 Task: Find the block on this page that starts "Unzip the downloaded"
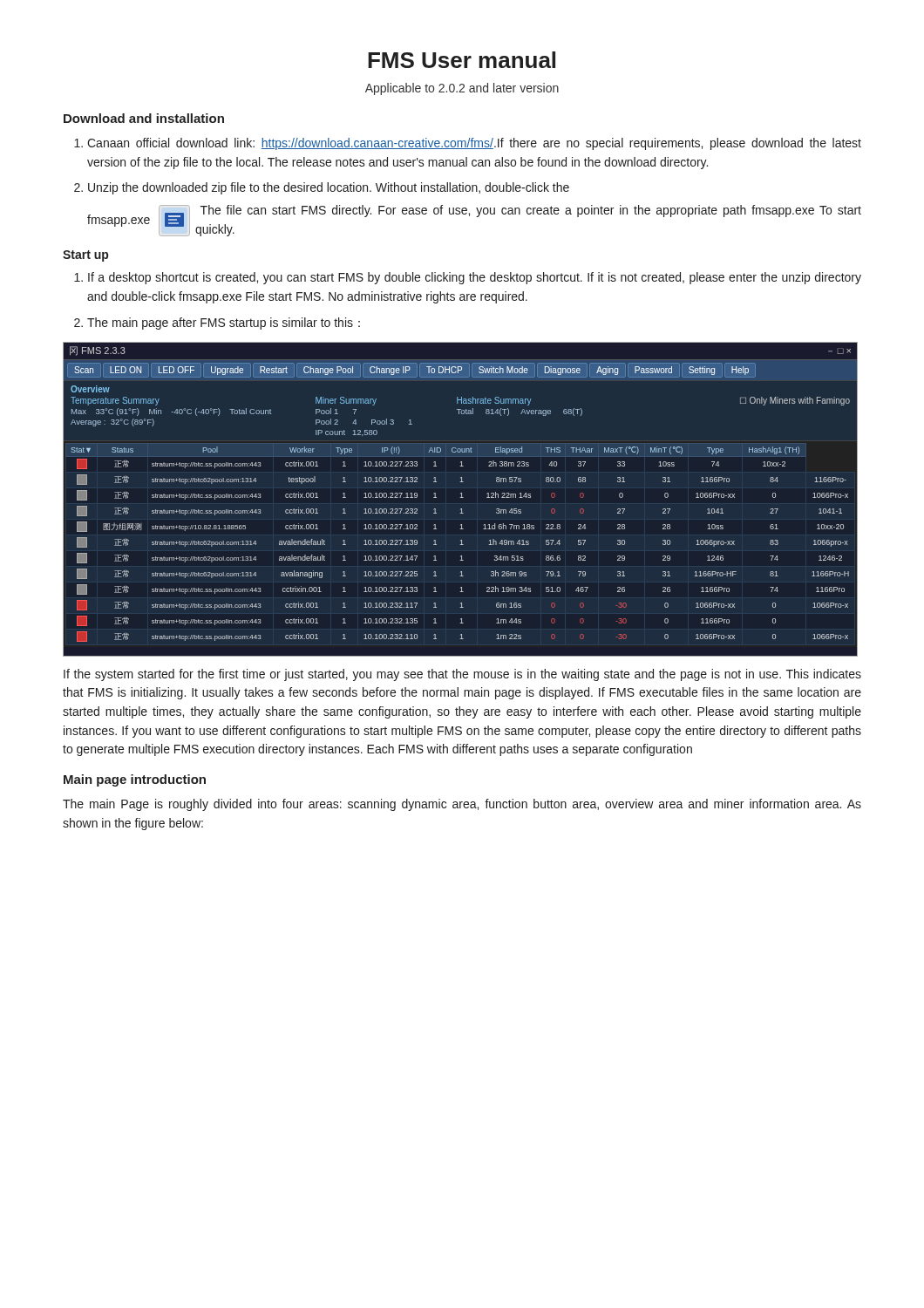pyautogui.click(x=474, y=209)
